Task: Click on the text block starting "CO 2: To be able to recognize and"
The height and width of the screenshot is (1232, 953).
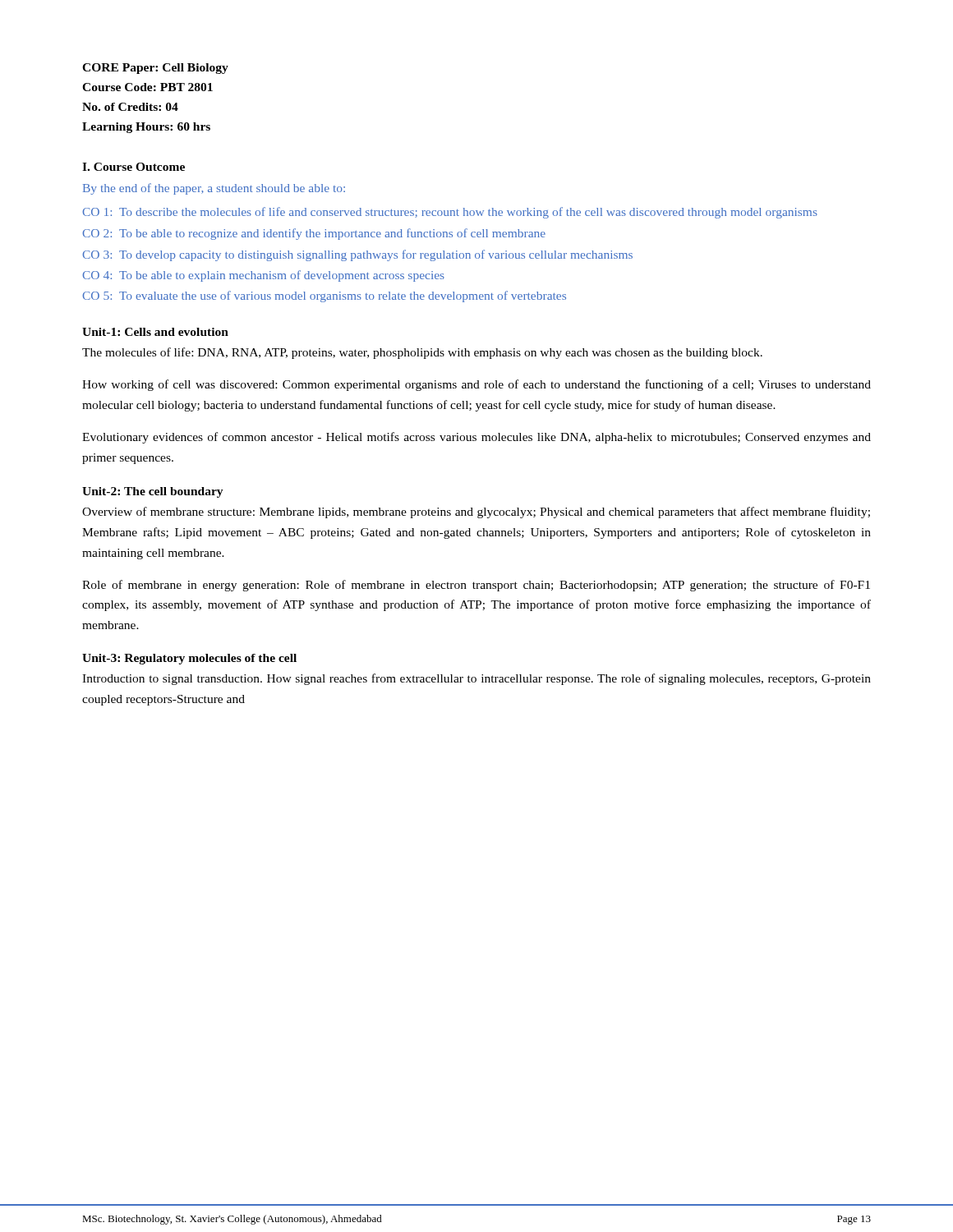Action: (x=476, y=233)
